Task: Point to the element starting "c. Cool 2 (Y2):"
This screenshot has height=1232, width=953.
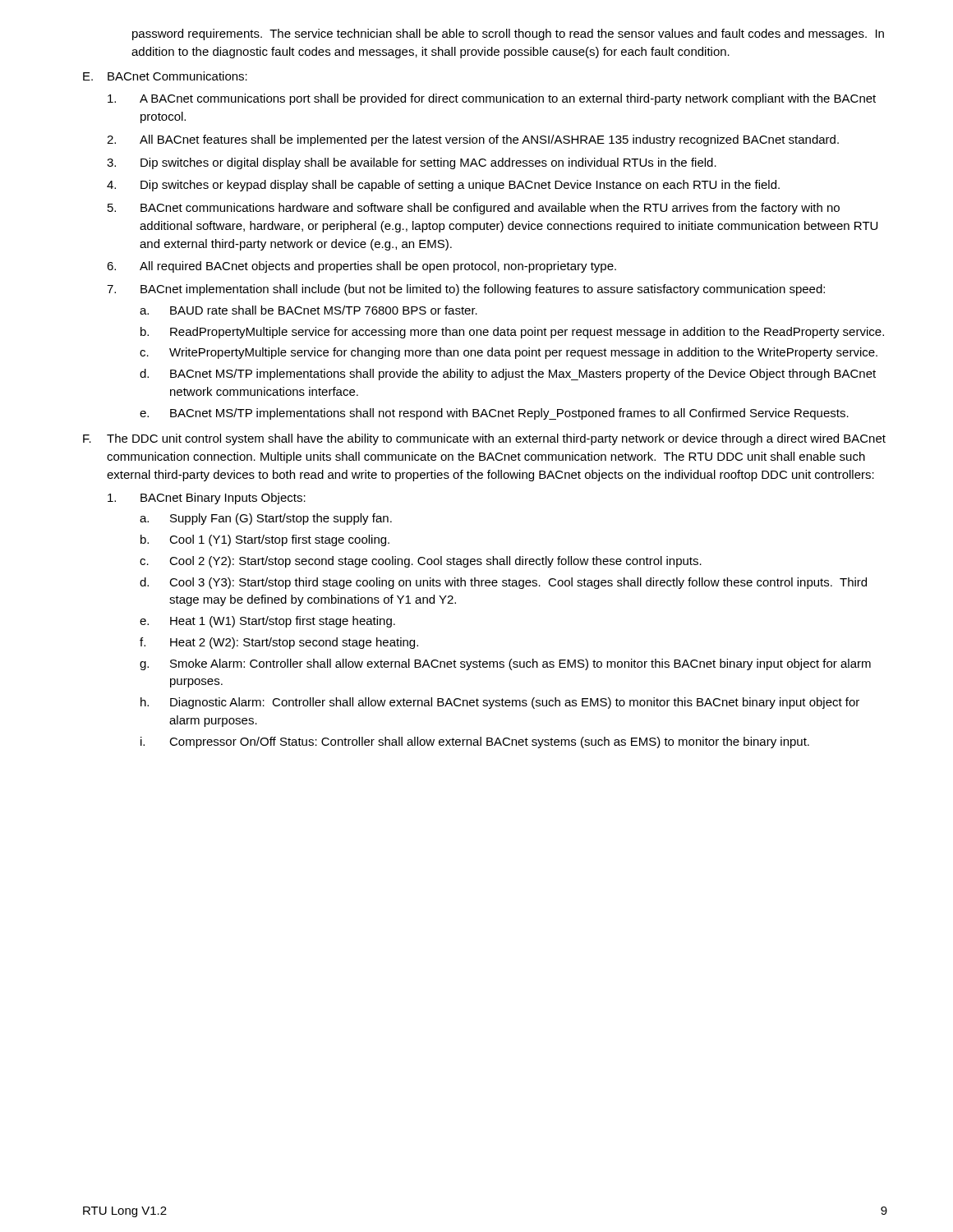Action: [x=513, y=561]
